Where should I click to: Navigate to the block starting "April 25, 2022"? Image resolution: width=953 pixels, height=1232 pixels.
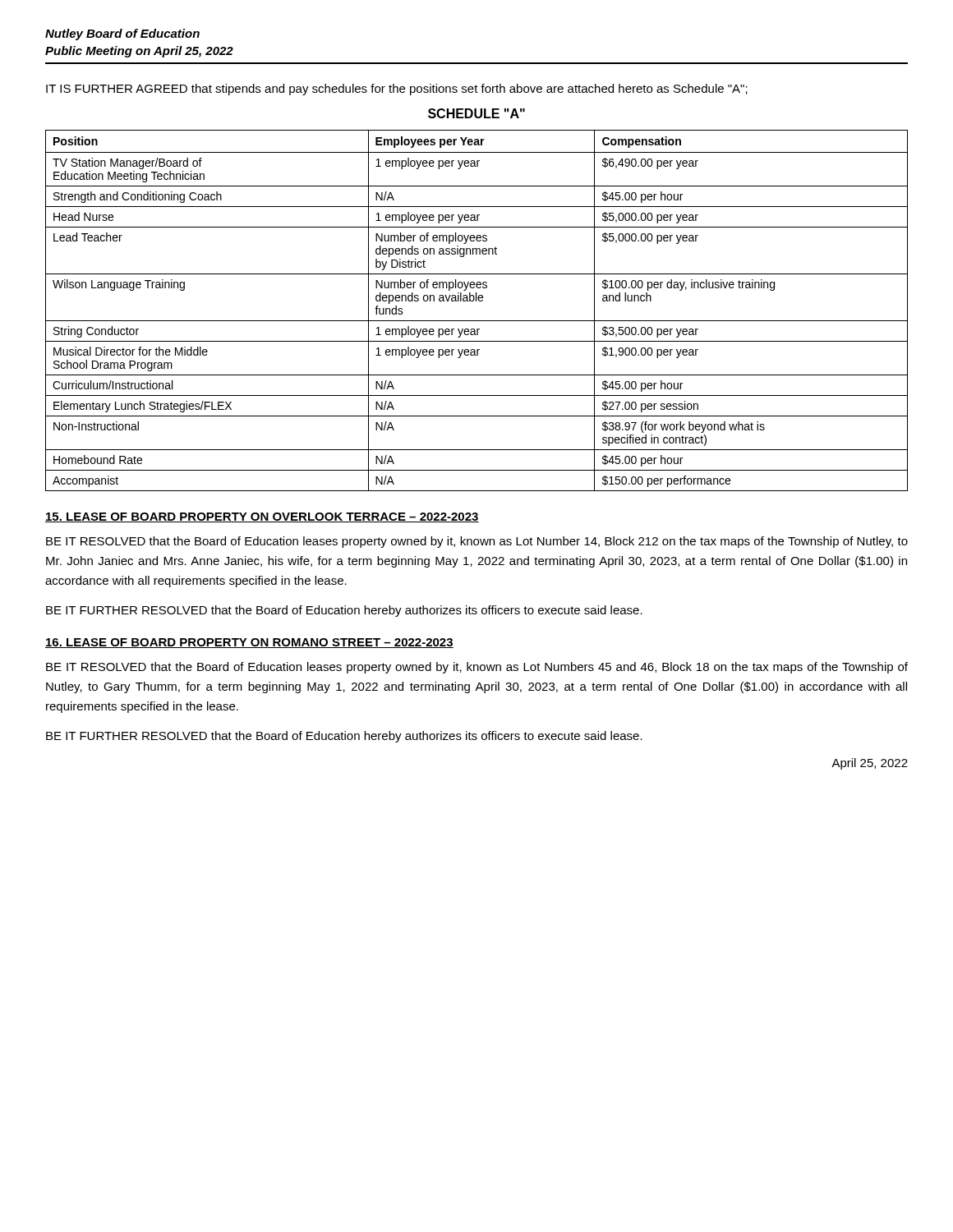click(870, 763)
